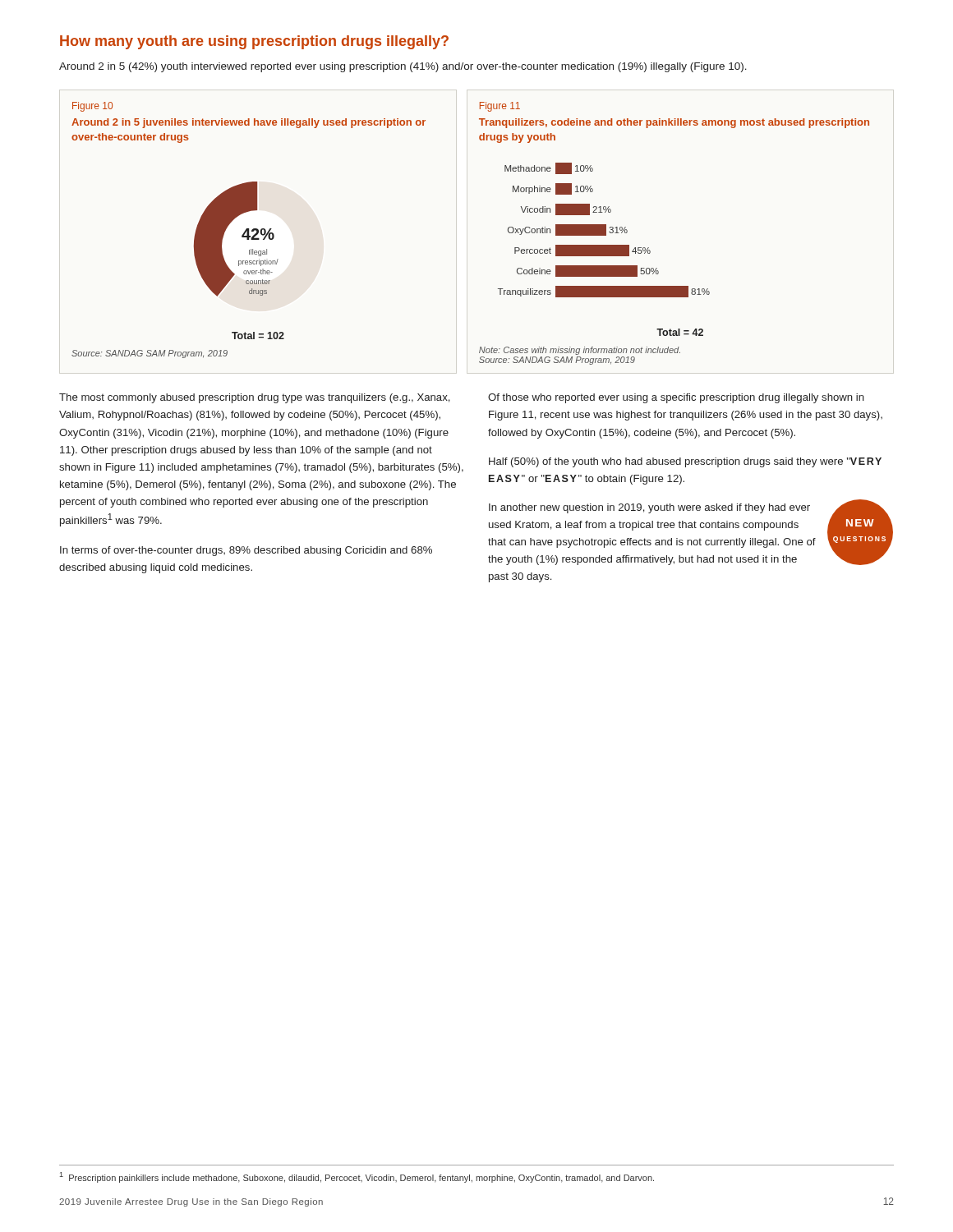Viewport: 953px width, 1232px height.
Task: Locate the text block containing "Around 2 in"
Action: click(403, 66)
